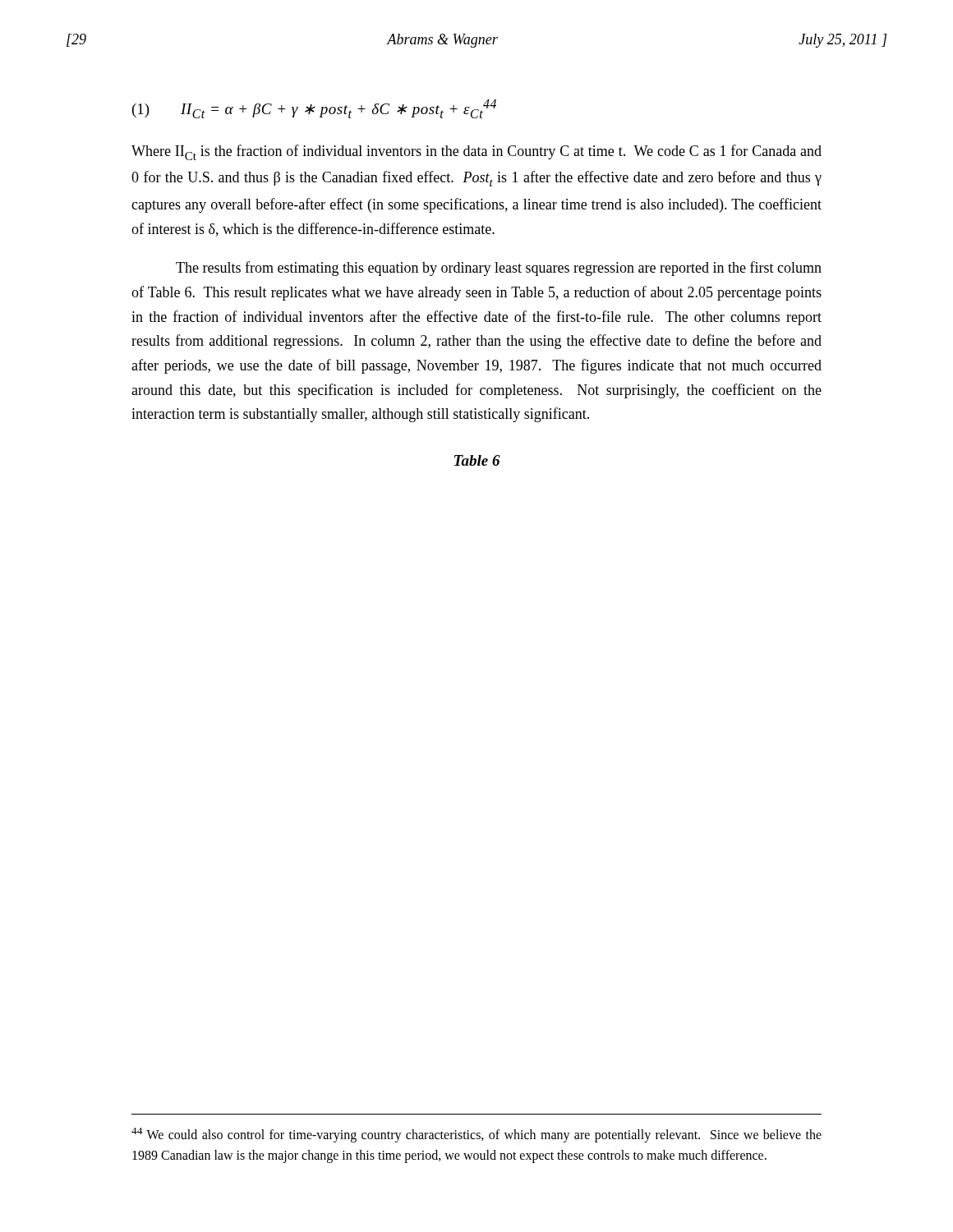
Task: Click the caption
Action: click(x=476, y=460)
